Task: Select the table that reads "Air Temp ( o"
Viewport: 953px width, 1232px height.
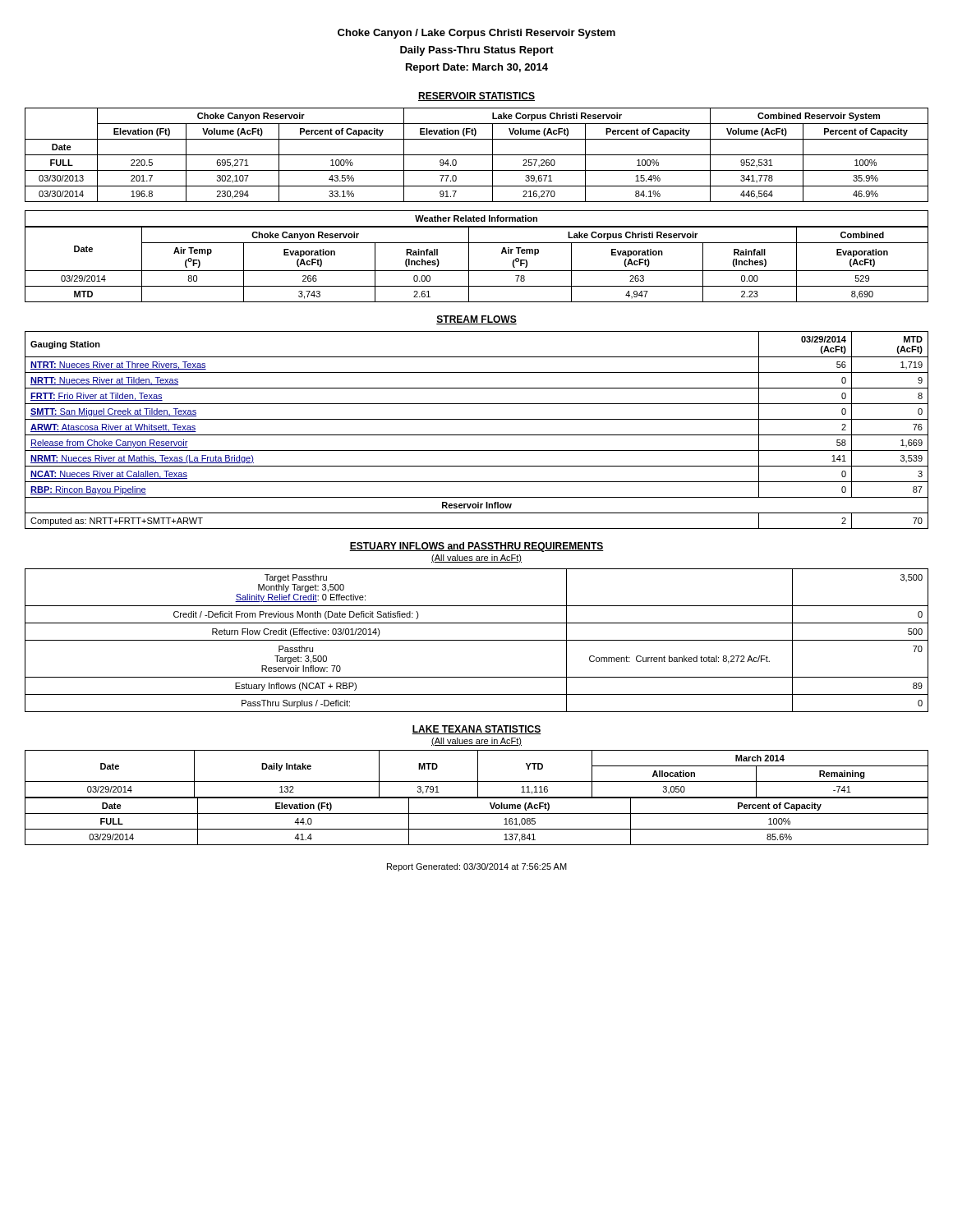Action: coord(476,265)
